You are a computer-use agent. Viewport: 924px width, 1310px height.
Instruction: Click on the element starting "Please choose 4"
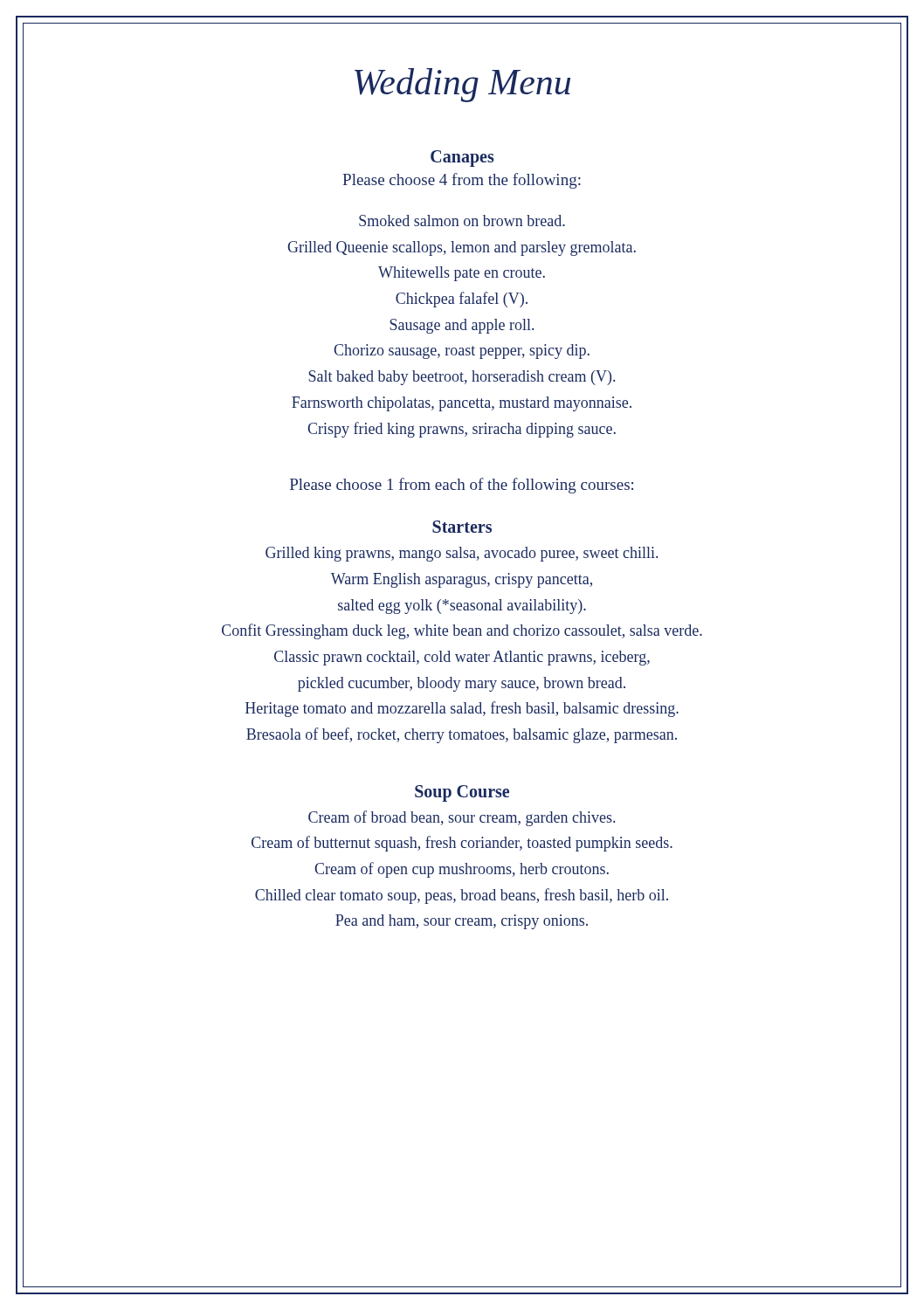[462, 179]
